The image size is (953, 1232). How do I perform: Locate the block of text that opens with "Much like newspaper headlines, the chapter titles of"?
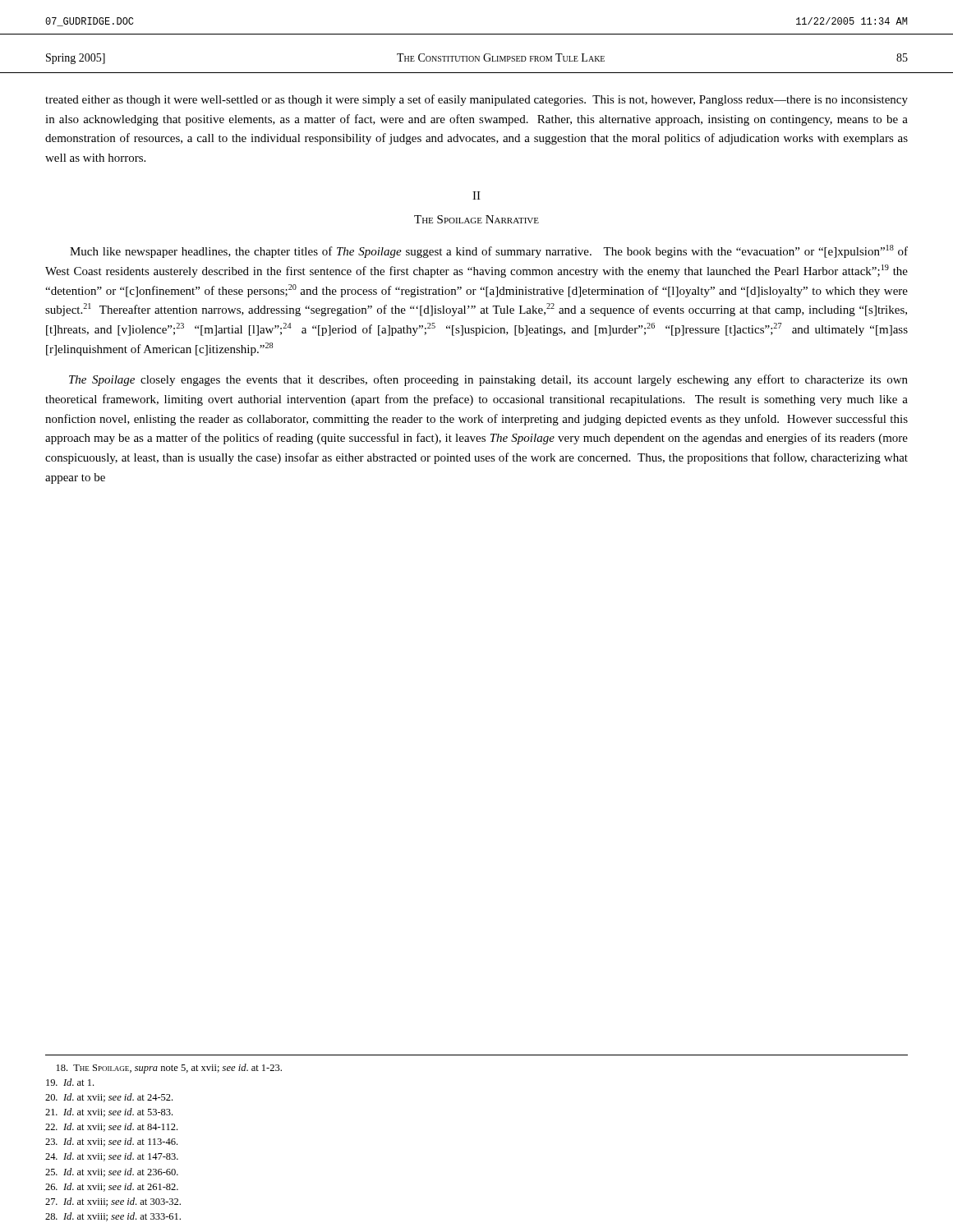coord(476,299)
